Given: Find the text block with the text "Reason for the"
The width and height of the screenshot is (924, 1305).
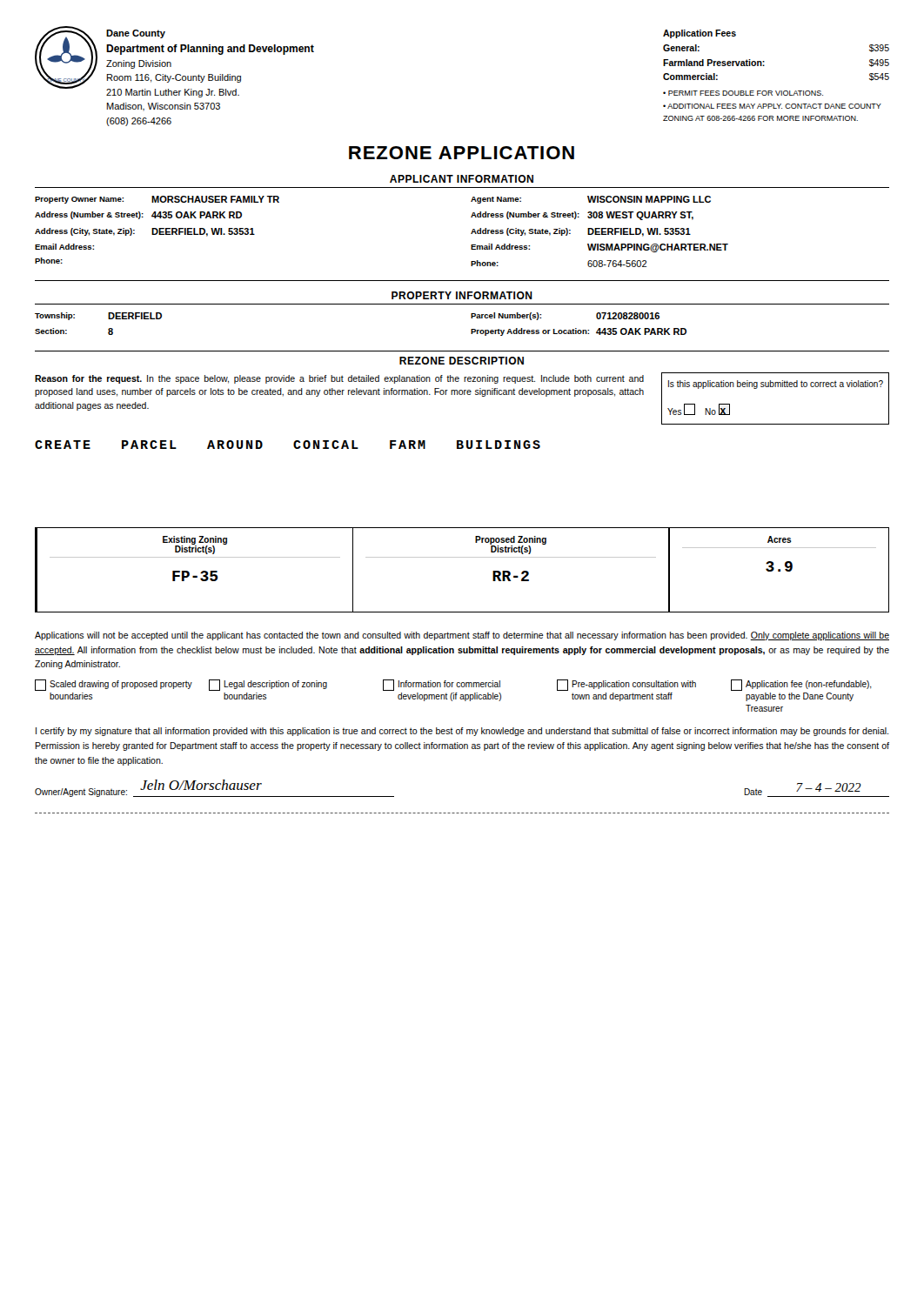Looking at the screenshot, I should click(x=339, y=392).
